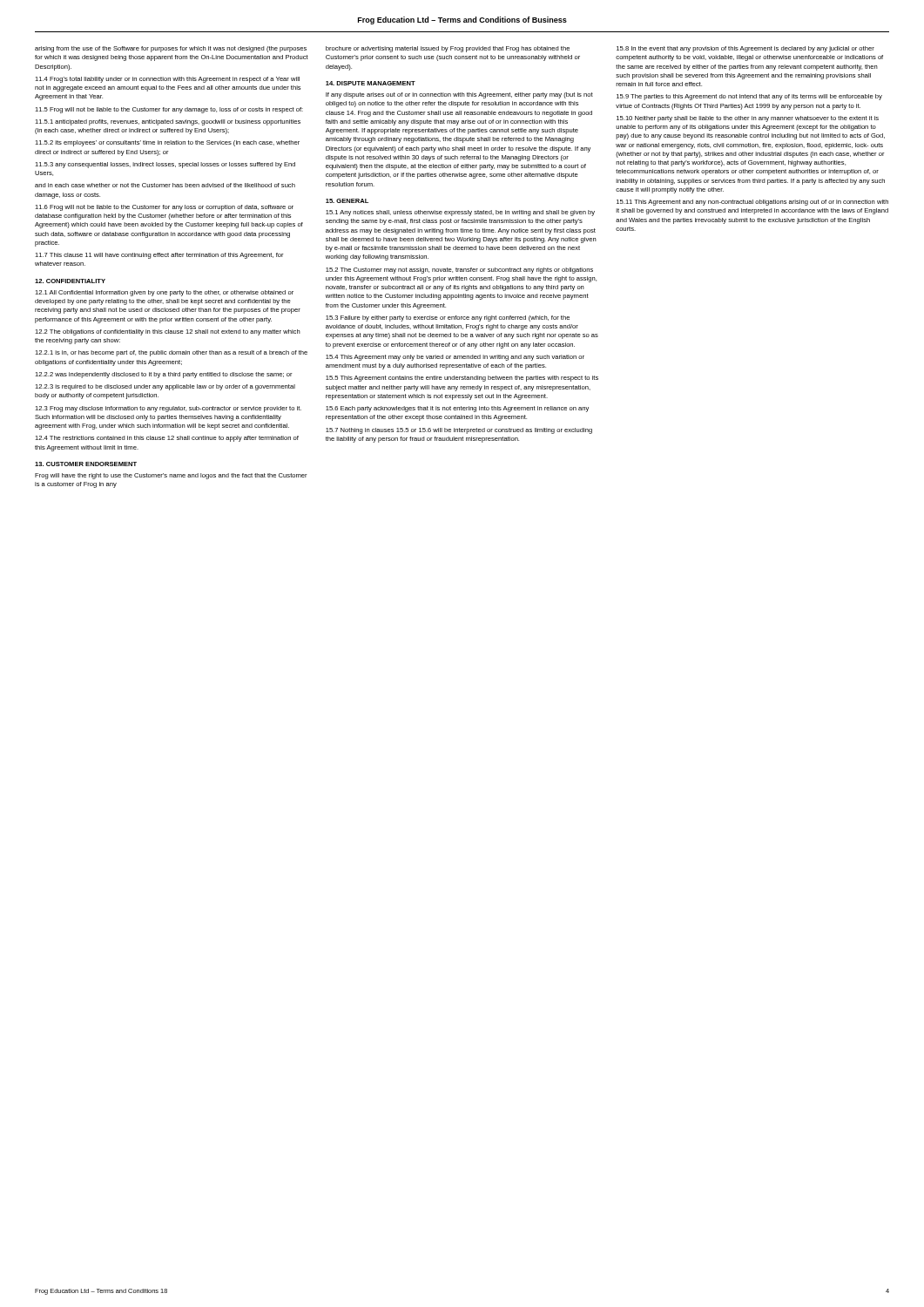Where is the passage that starts "arising from the use of"?
Image resolution: width=924 pixels, height=1307 pixels.
tap(171, 58)
